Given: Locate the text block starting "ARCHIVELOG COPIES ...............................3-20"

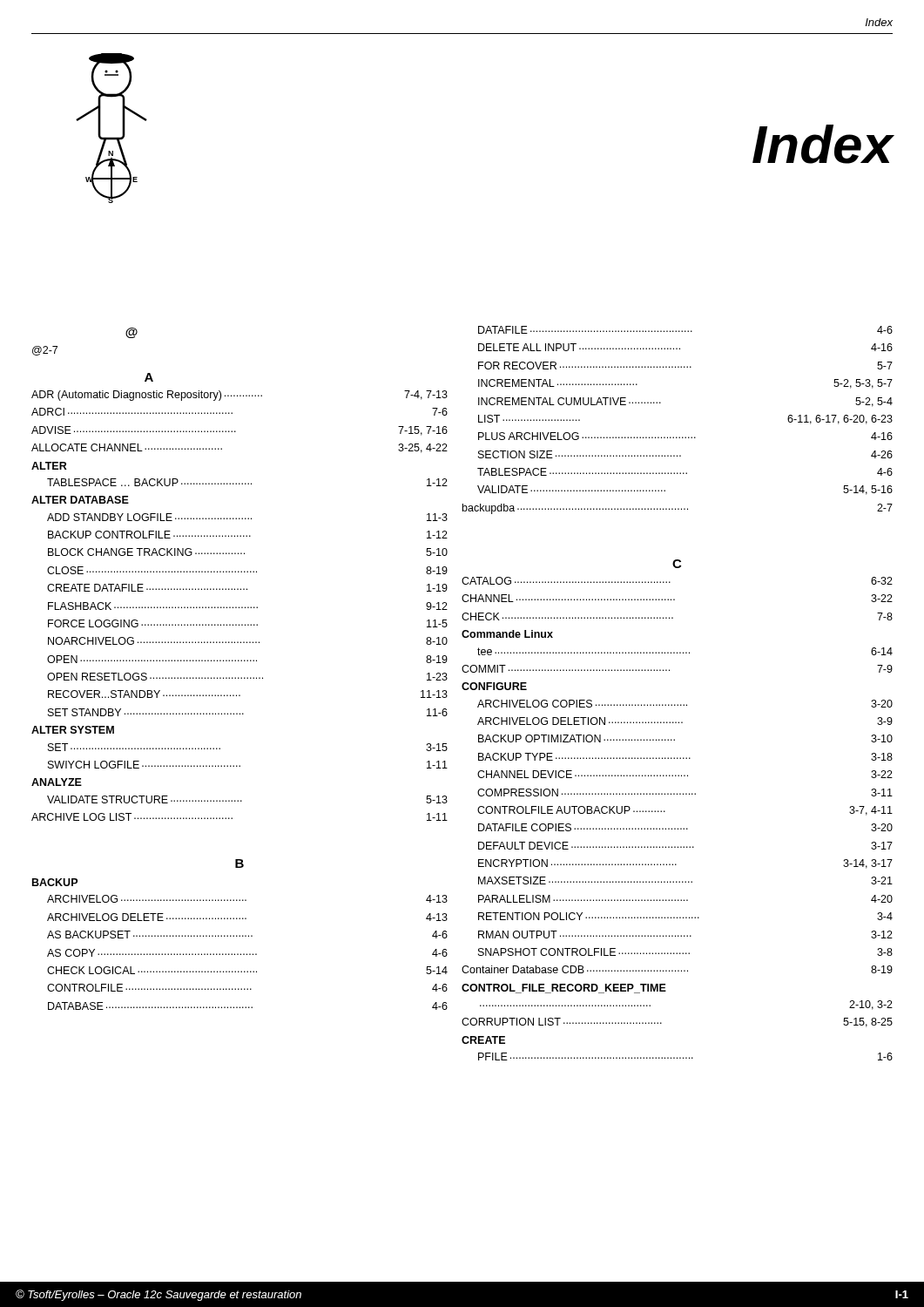Looking at the screenshot, I should (685, 705).
